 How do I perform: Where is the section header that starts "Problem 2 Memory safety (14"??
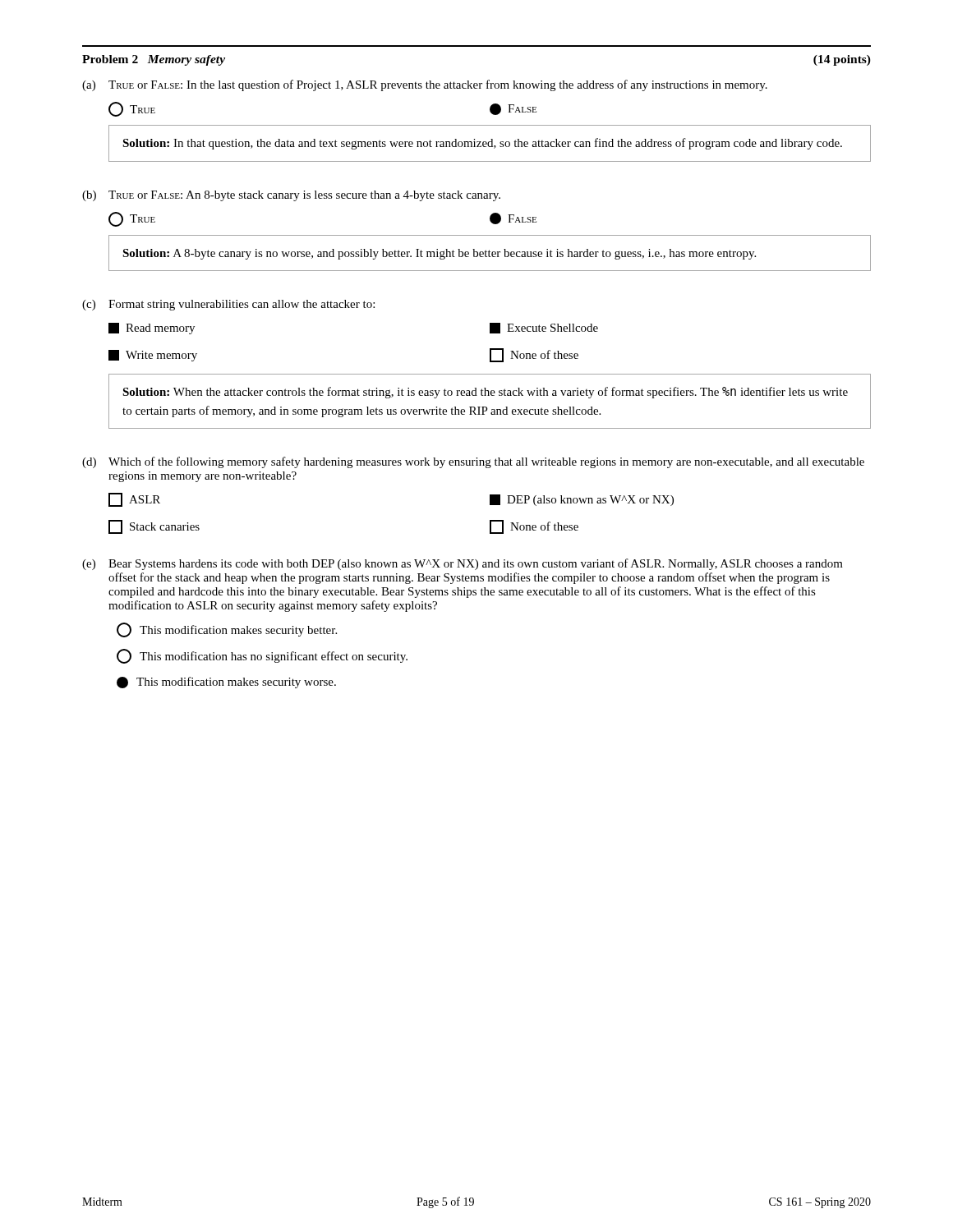[156, 60]
